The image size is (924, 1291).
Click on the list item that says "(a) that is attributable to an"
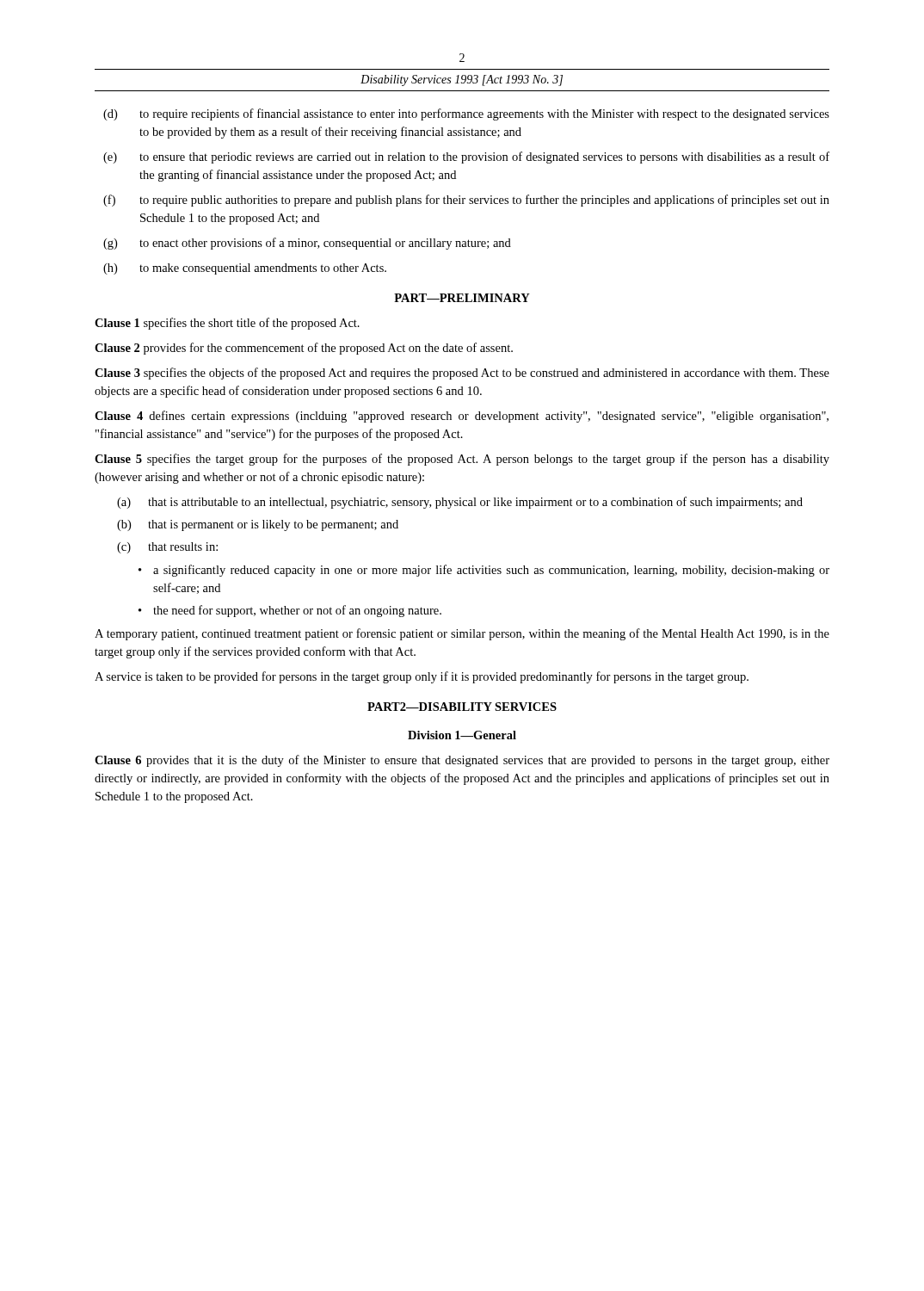click(471, 502)
